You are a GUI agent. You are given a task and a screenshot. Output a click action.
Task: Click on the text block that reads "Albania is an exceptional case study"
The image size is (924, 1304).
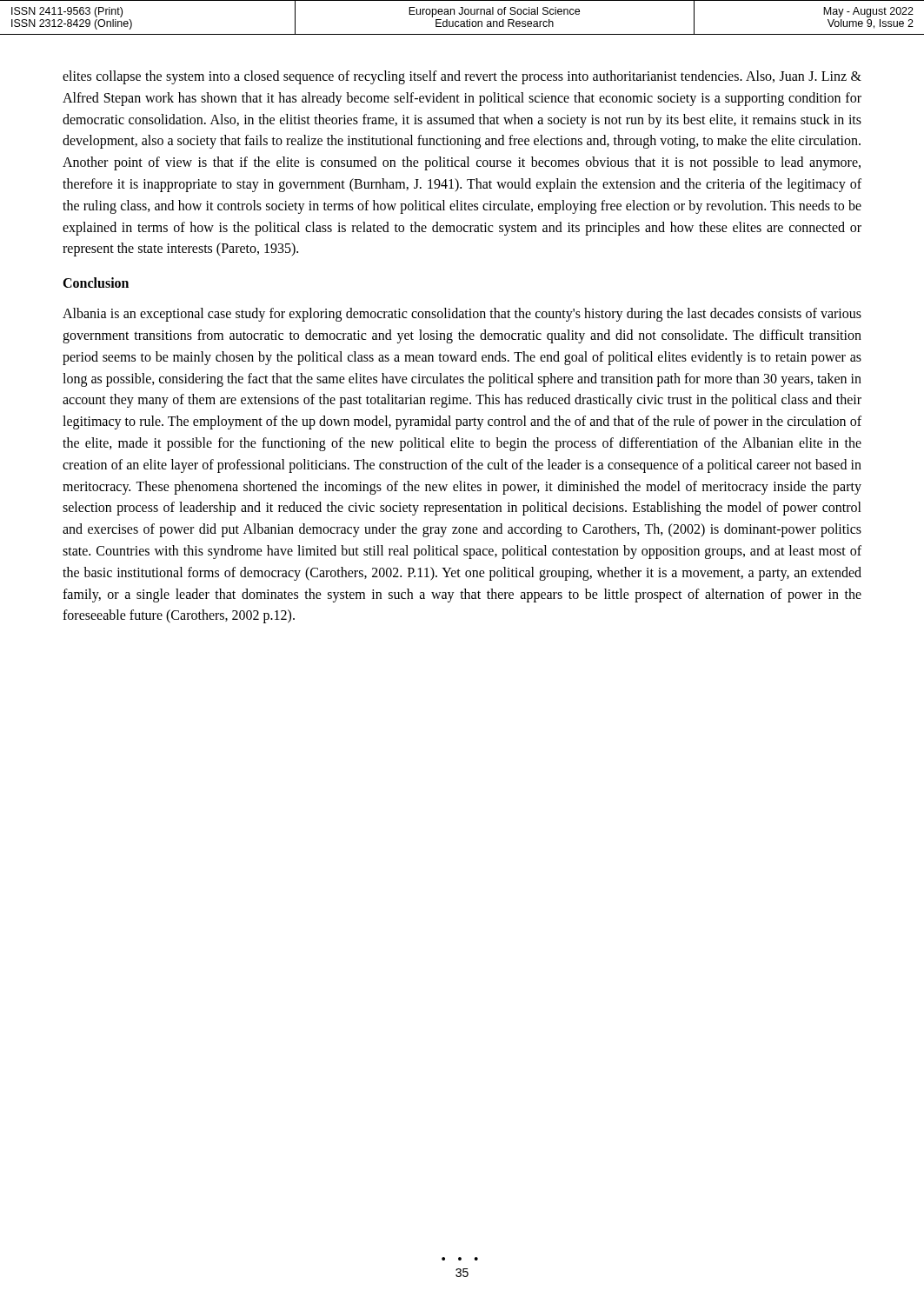click(462, 464)
